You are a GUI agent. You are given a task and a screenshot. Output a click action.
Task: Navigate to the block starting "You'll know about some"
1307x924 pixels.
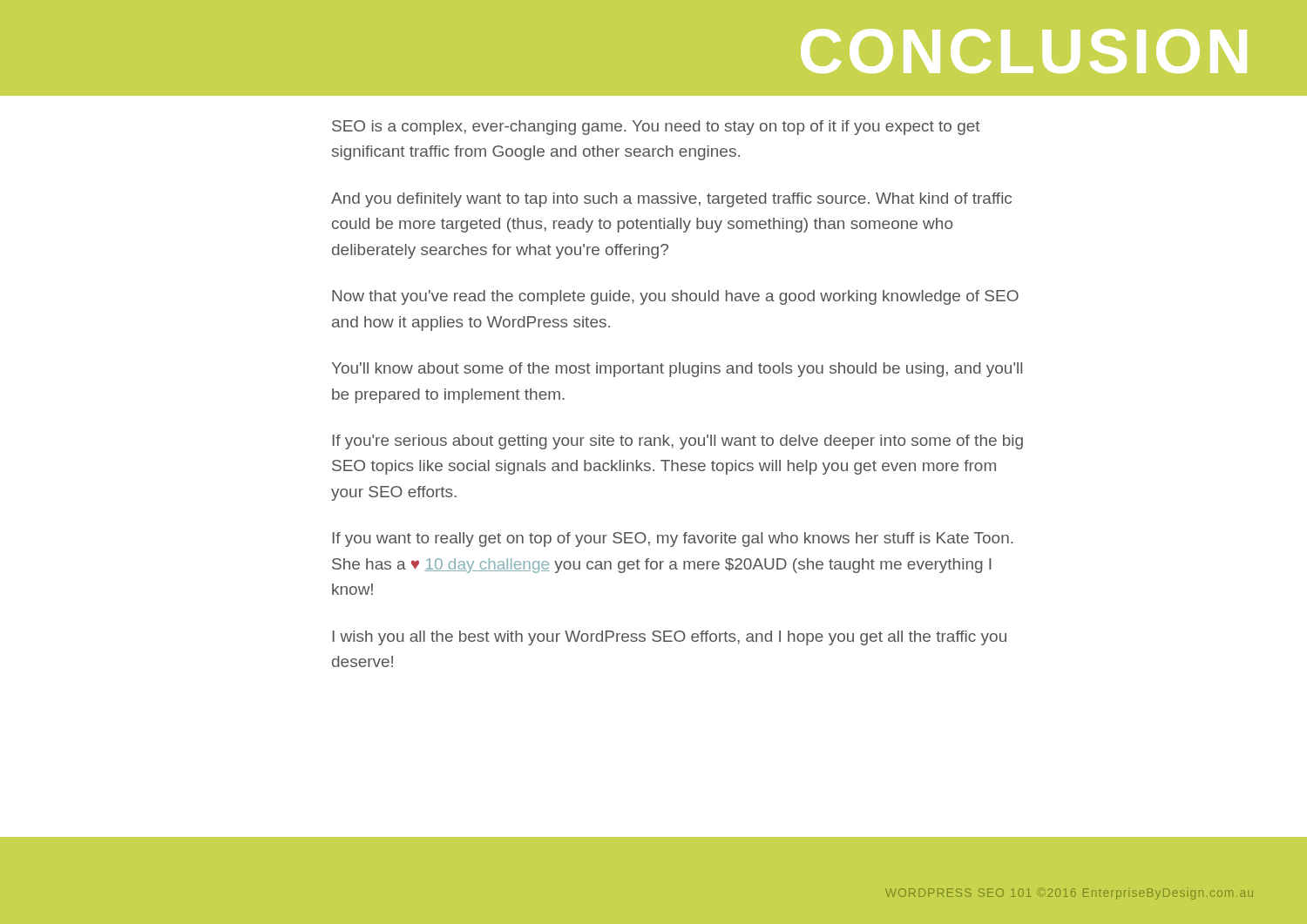[x=680, y=381]
